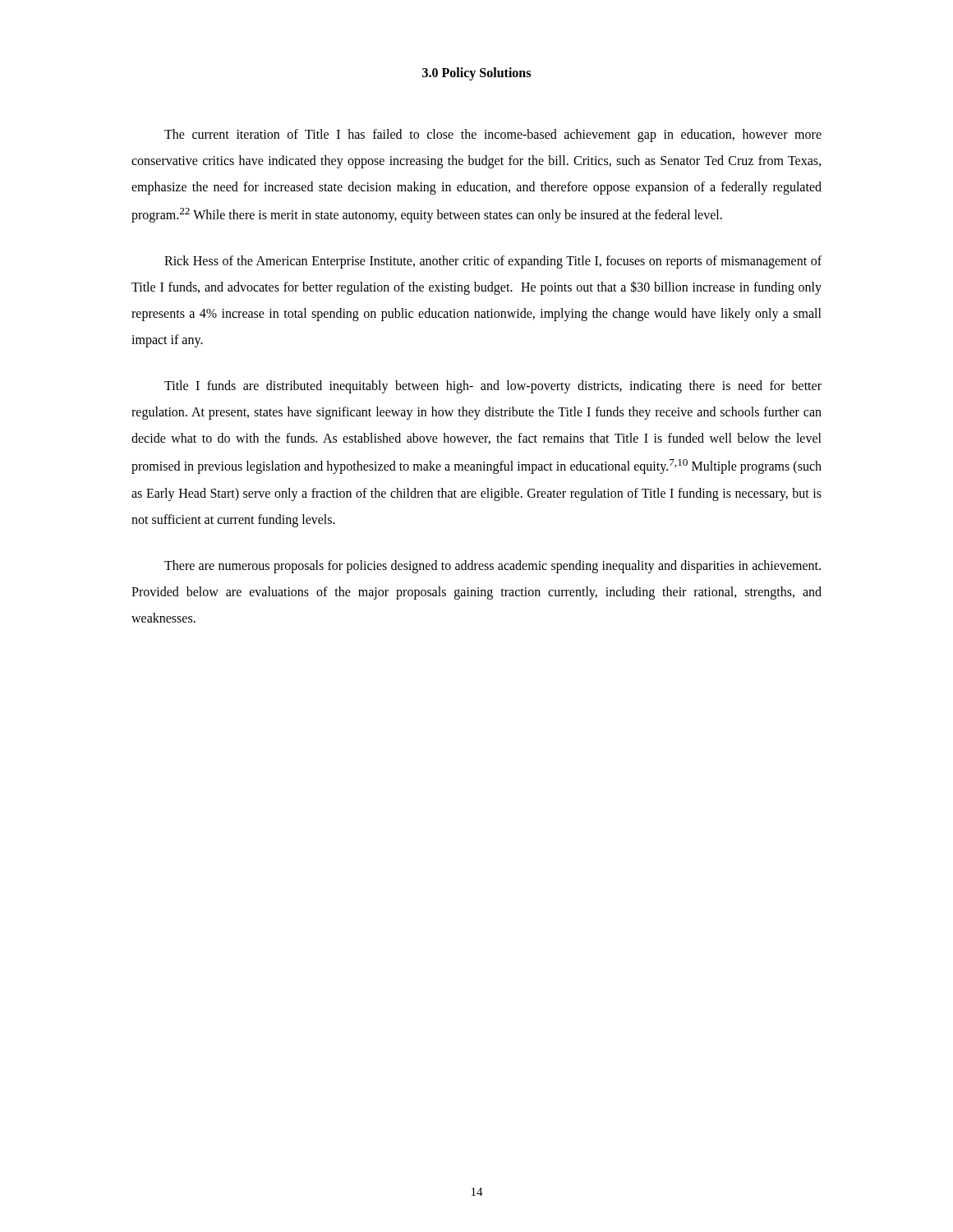
Task: Locate the text block with the text "There are numerous"
Action: point(476,592)
